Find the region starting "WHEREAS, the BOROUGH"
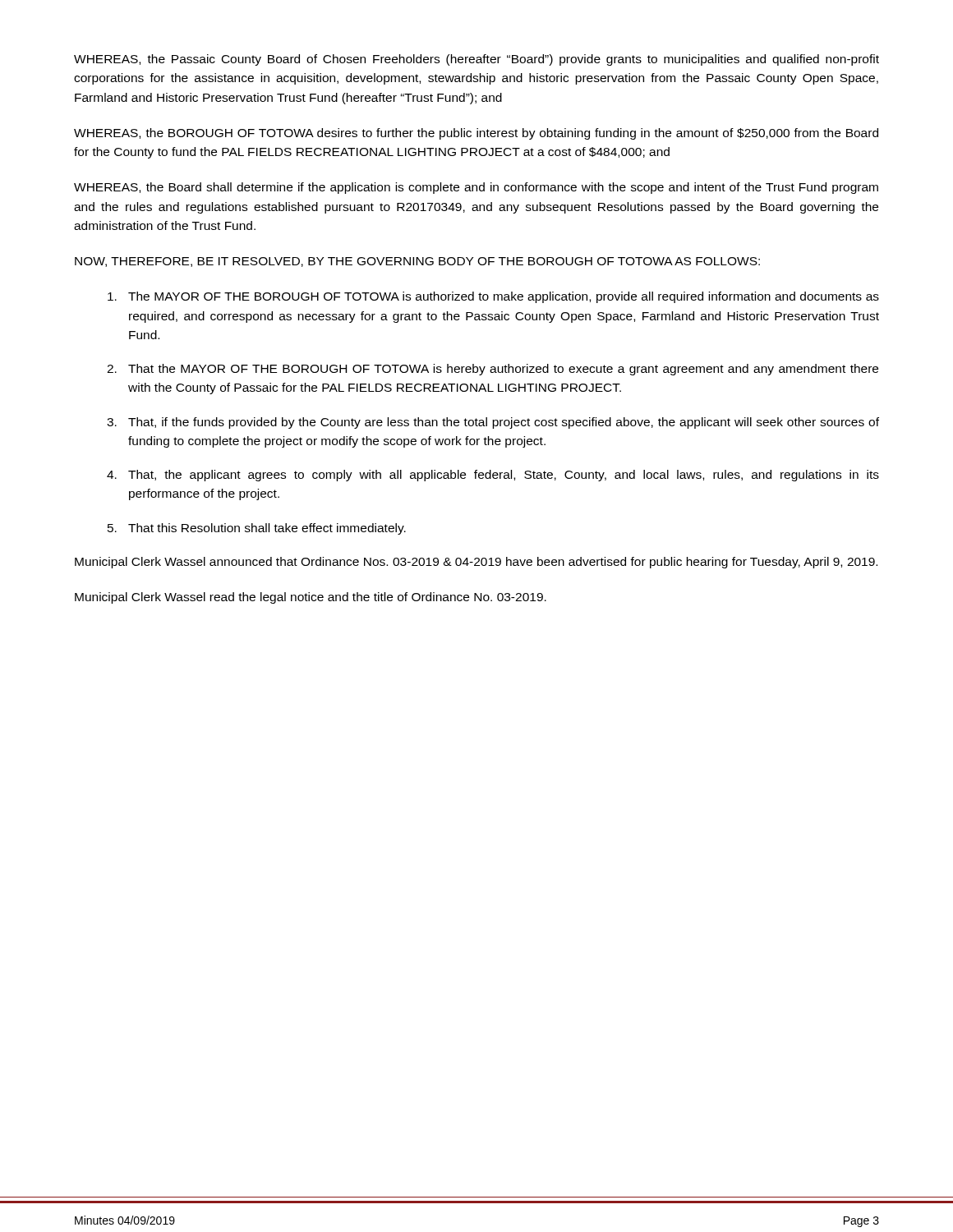Screen dimensions: 1232x953 pos(476,142)
